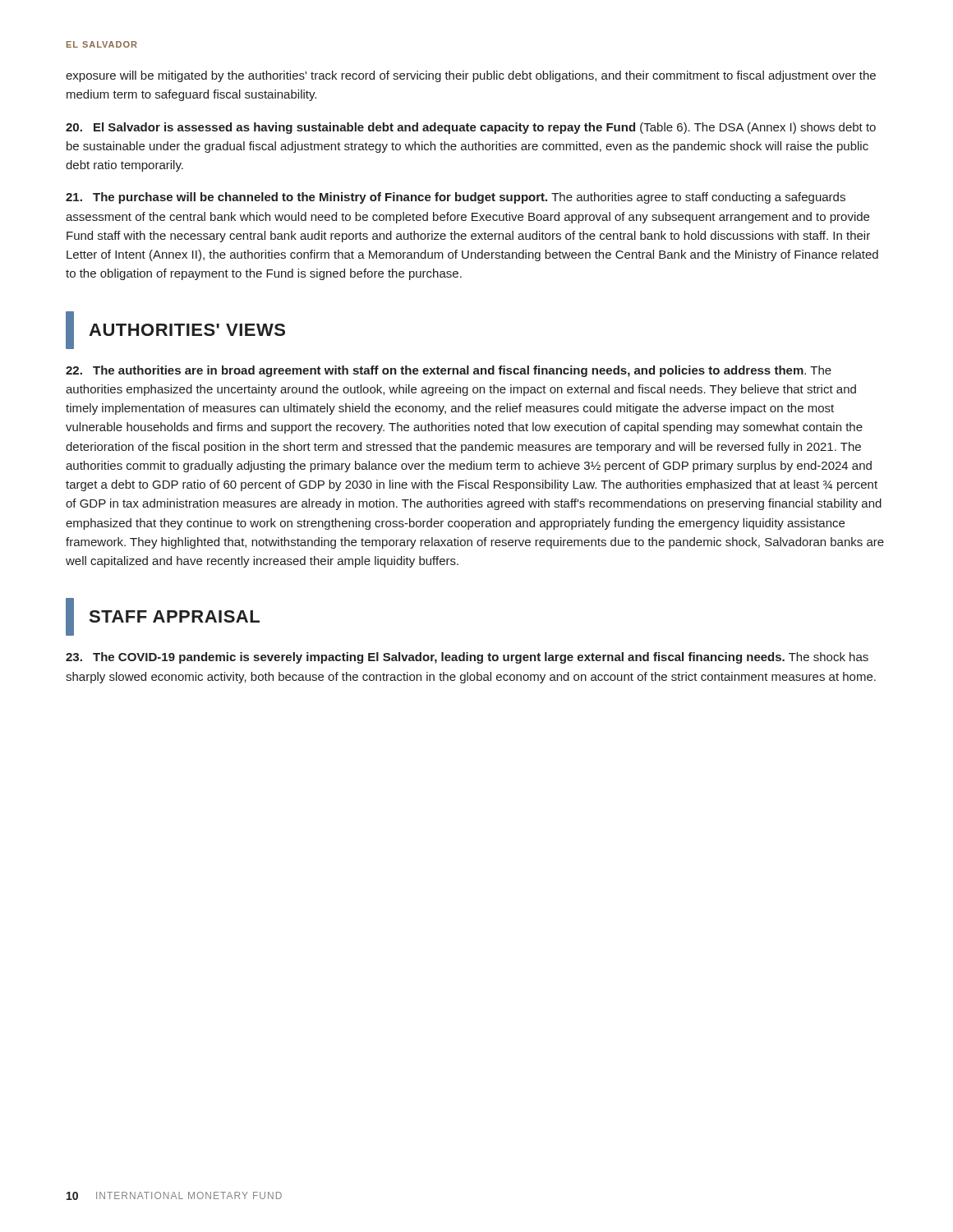Locate the text block that says "The authorities are in broad"
The height and width of the screenshot is (1232, 953).
(x=475, y=465)
